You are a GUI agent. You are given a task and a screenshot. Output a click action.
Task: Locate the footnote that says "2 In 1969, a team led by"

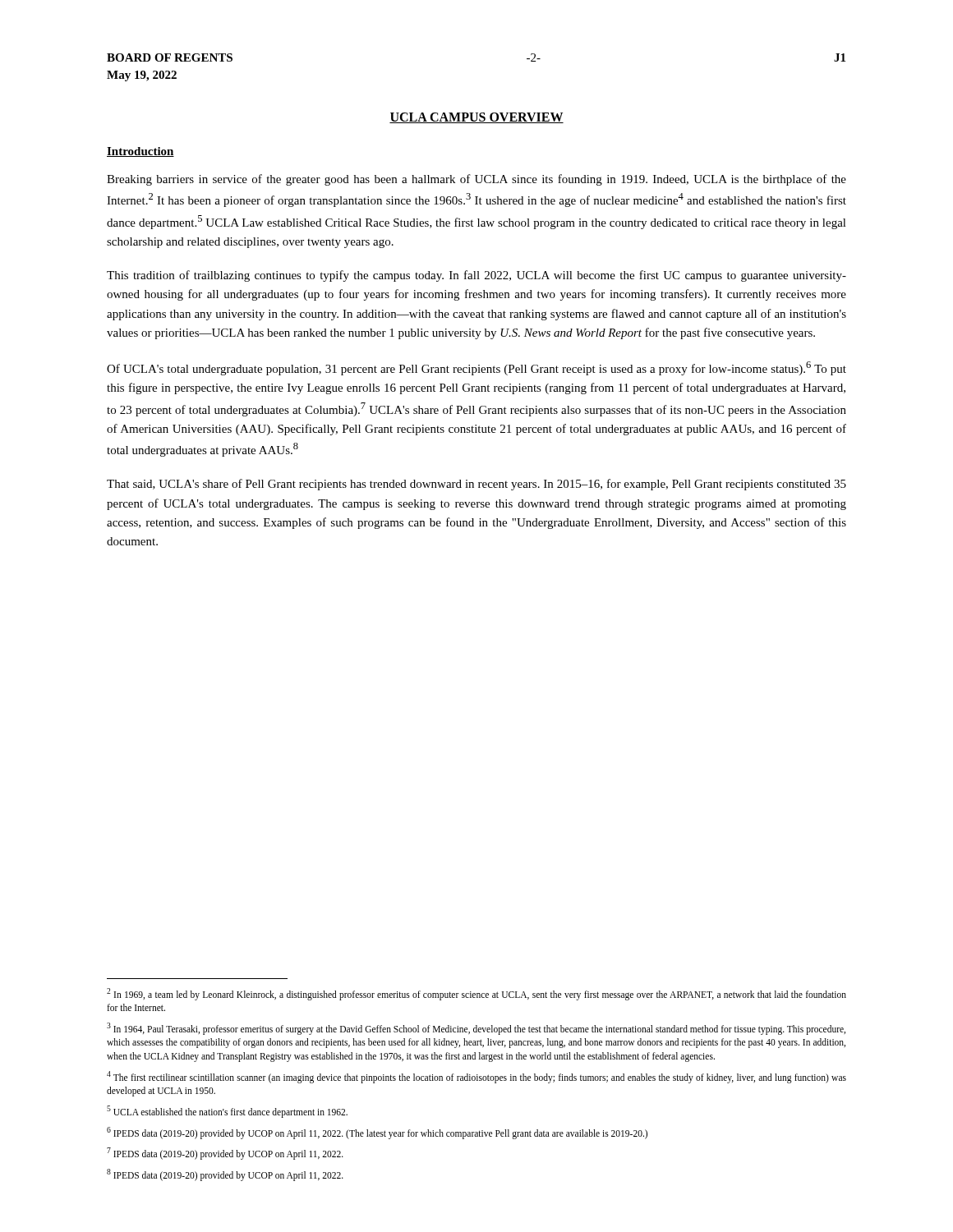[x=476, y=1000]
